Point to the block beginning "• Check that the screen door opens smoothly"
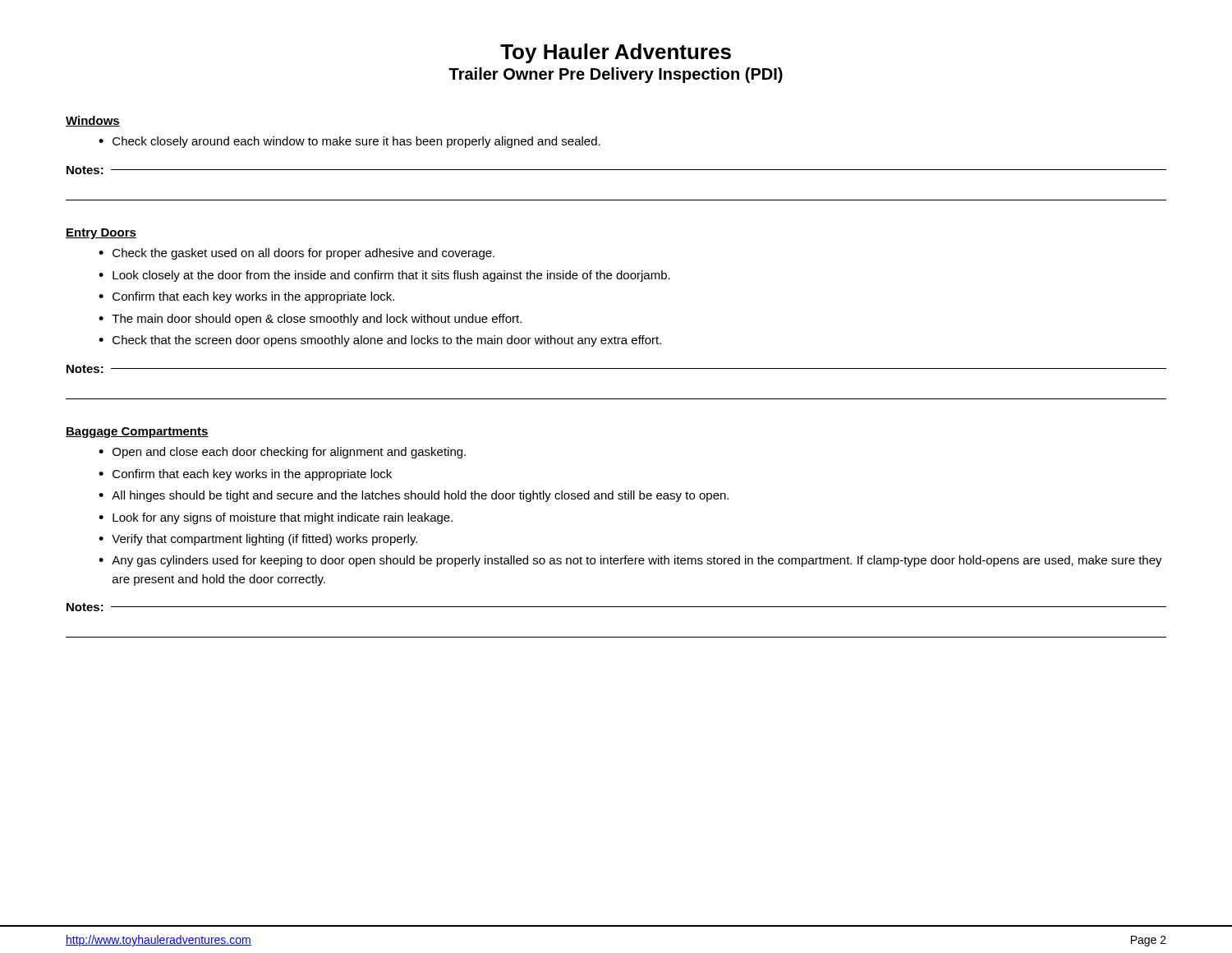 (380, 341)
